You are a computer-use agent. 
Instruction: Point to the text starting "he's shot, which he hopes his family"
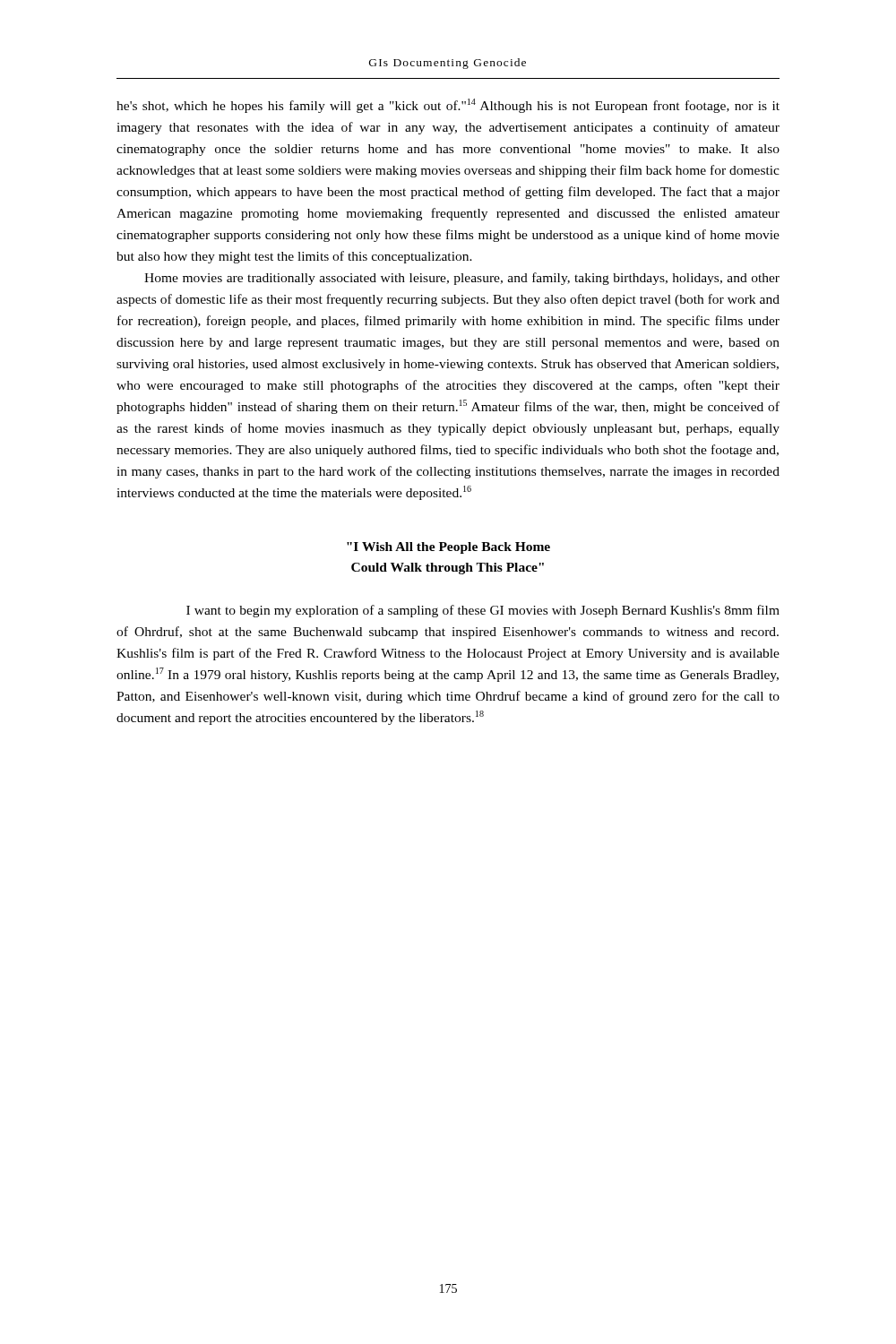448,181
